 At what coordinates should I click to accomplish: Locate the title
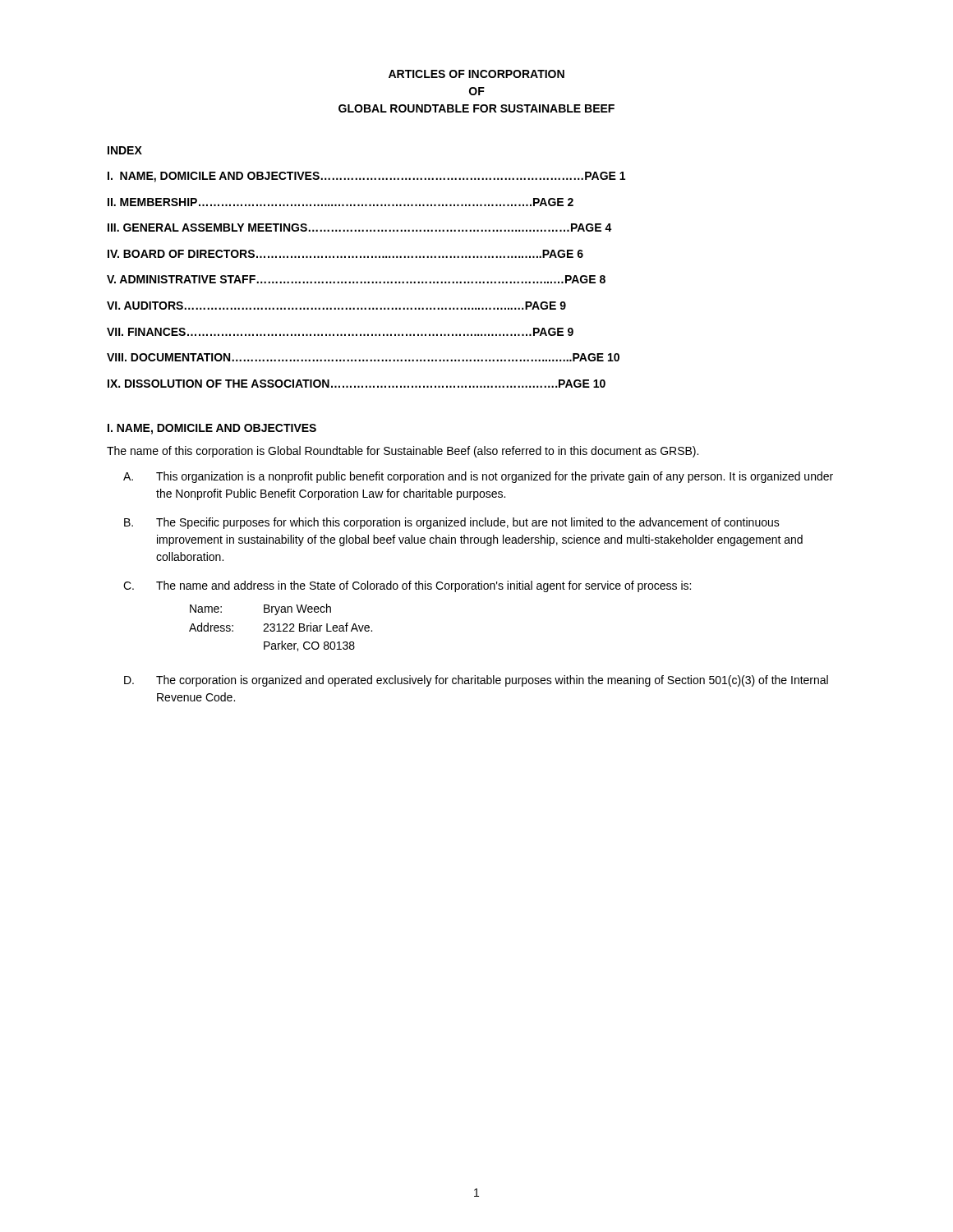pyautogui.click(x=476, y=92)
